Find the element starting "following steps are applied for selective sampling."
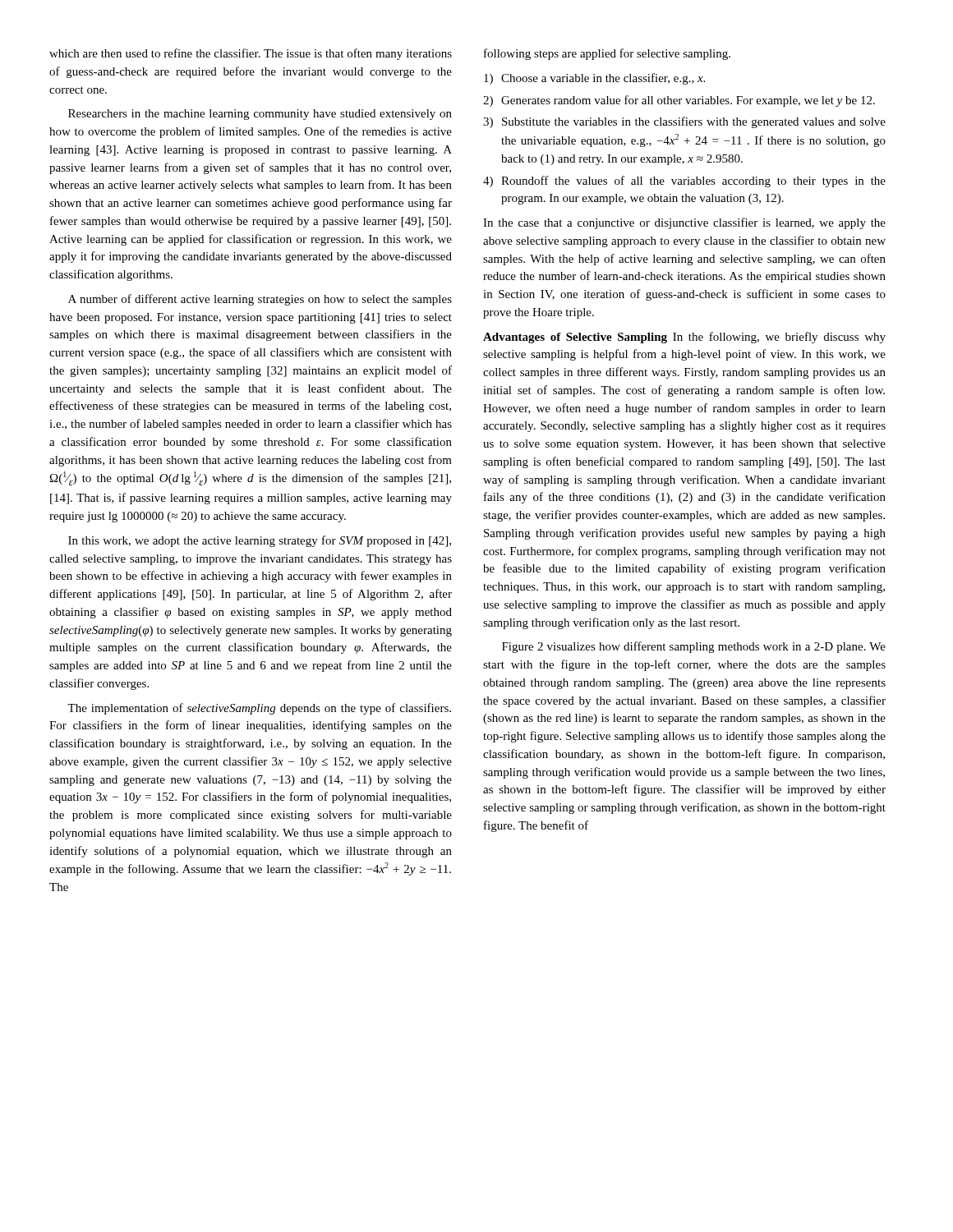The image size is (953, 1232). pos(684,54)
